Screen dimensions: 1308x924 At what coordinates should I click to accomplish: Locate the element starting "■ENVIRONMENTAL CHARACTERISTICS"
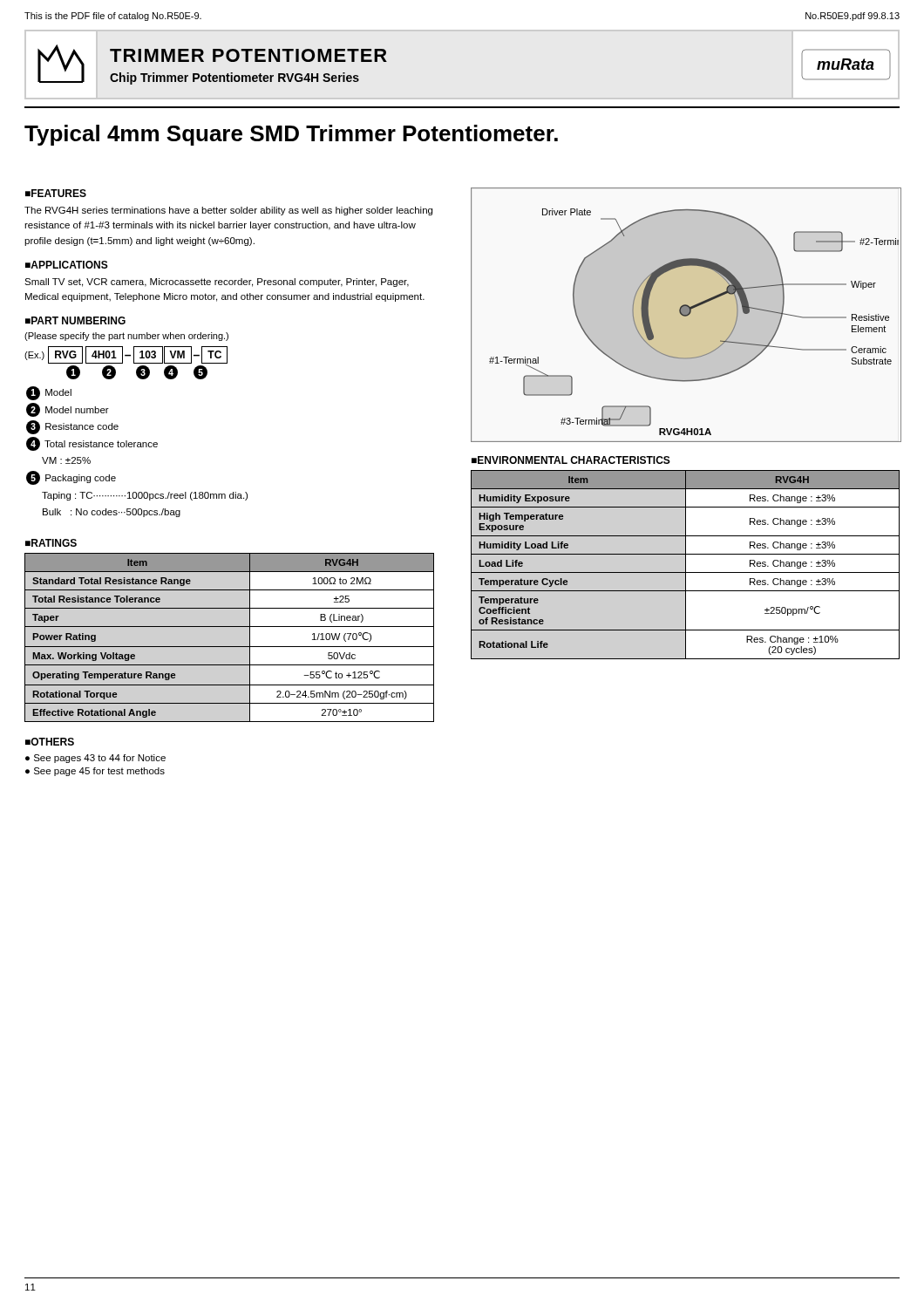point(570,460)
